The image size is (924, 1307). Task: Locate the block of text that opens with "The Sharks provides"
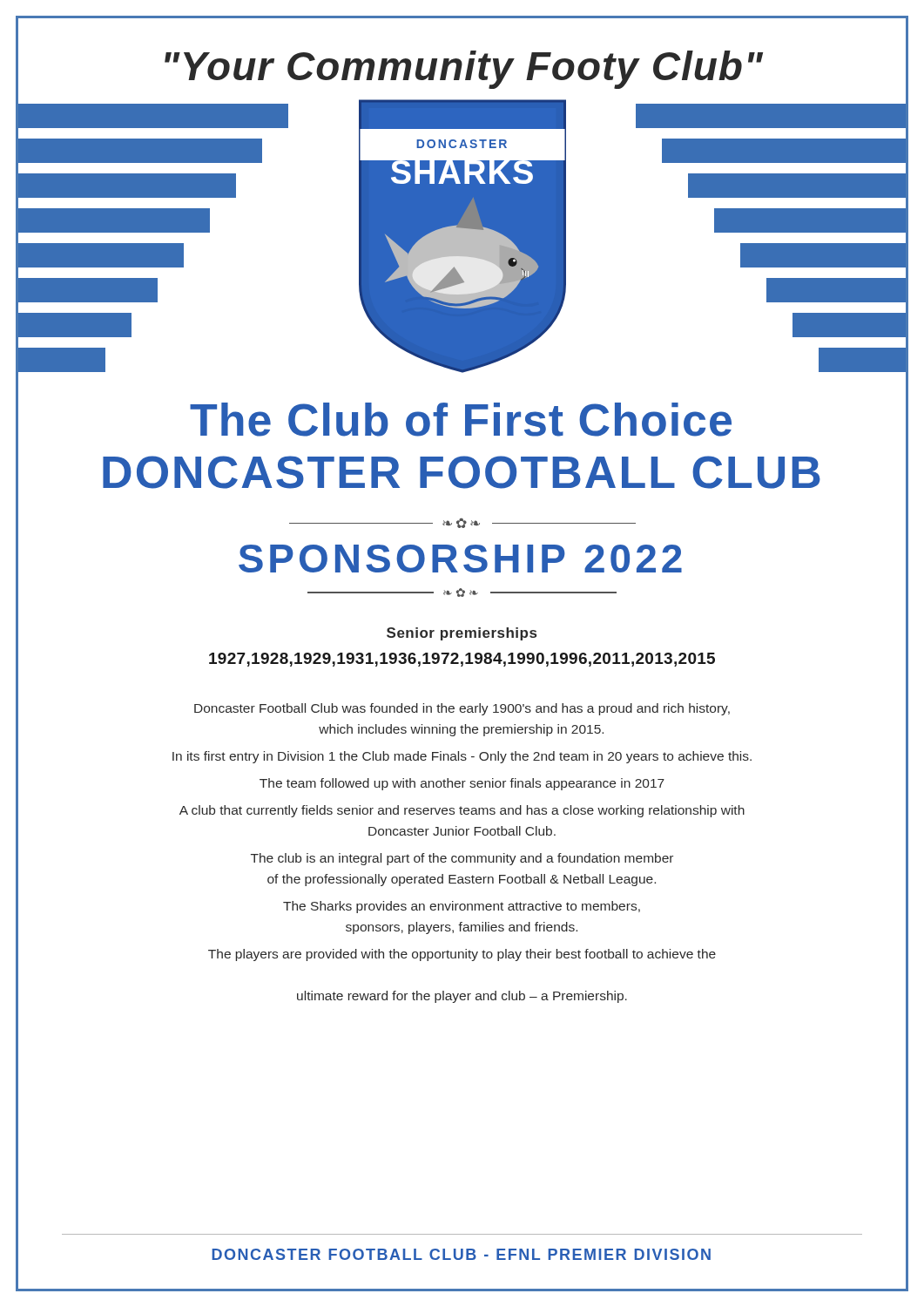click(x=462, y=916)
